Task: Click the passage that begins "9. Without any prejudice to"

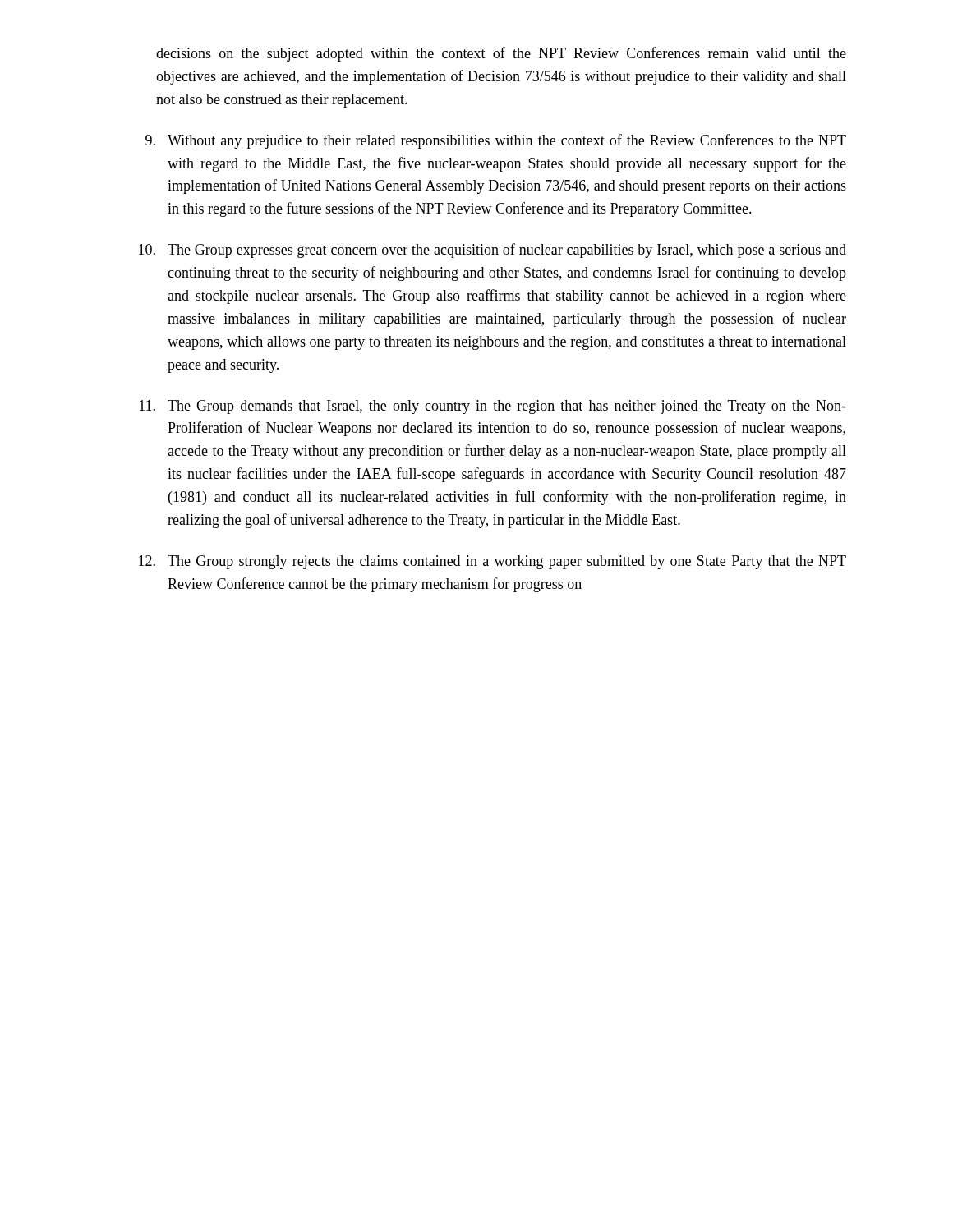Action: pyautogui.click(x=476, y=175)
